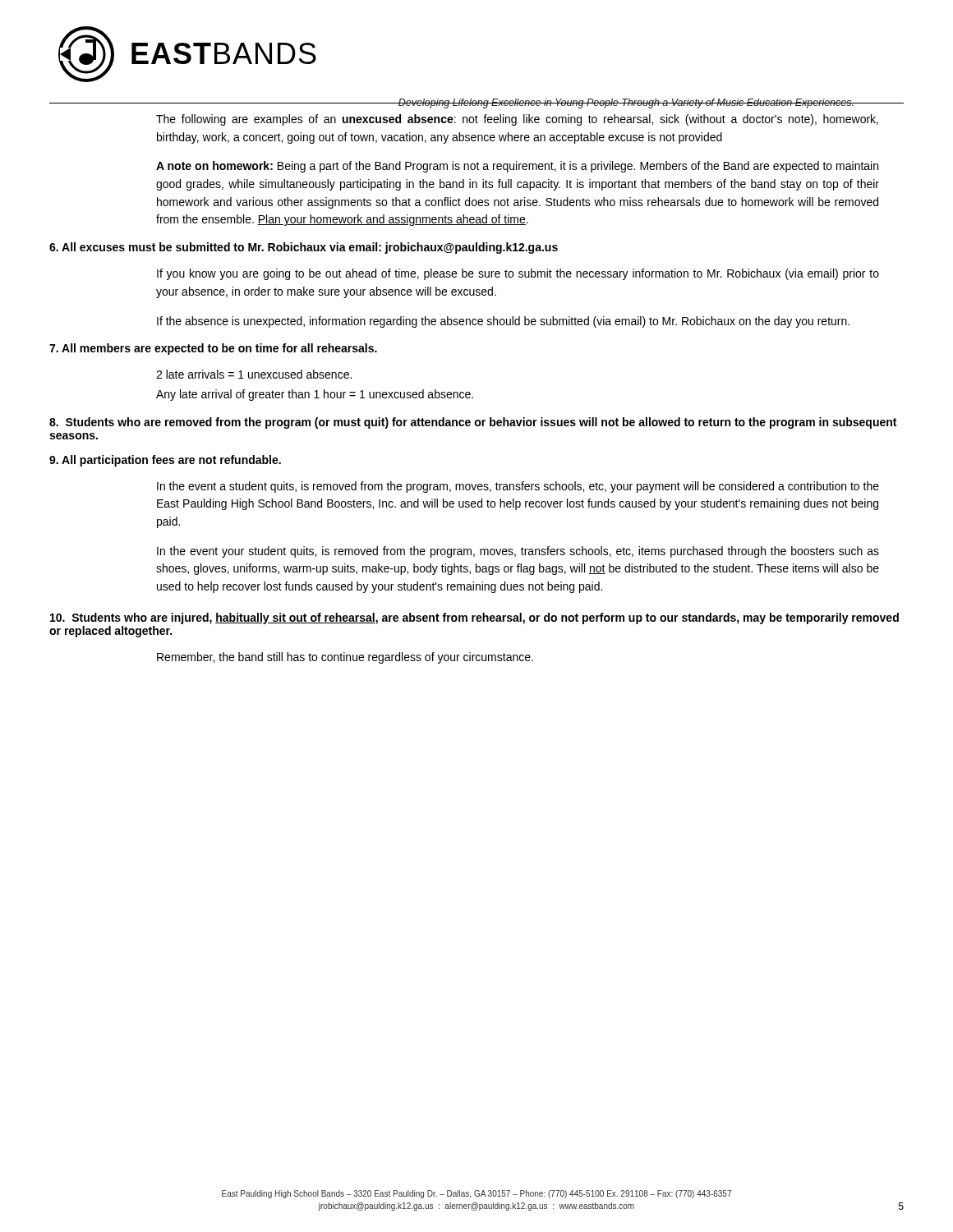Locate the text block starting "A note on homework: Being a"
The height and width of the screenshot is (1232, 953).
coord(518,194)
